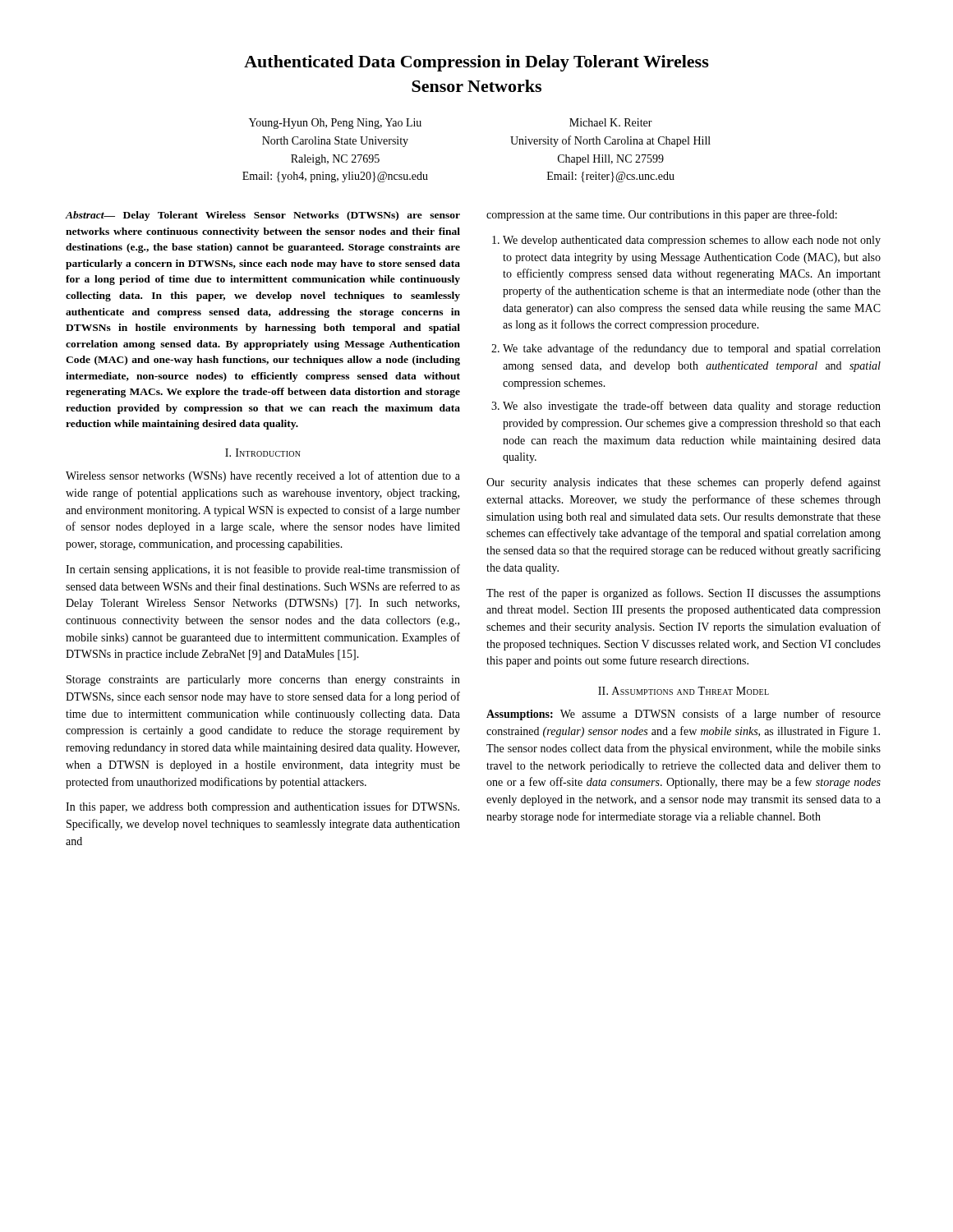The image size is (953, 1232).
Task: Locate the block of text that opens with "compression at the same time. Our contributions in"
Action: tap(662, 215)
